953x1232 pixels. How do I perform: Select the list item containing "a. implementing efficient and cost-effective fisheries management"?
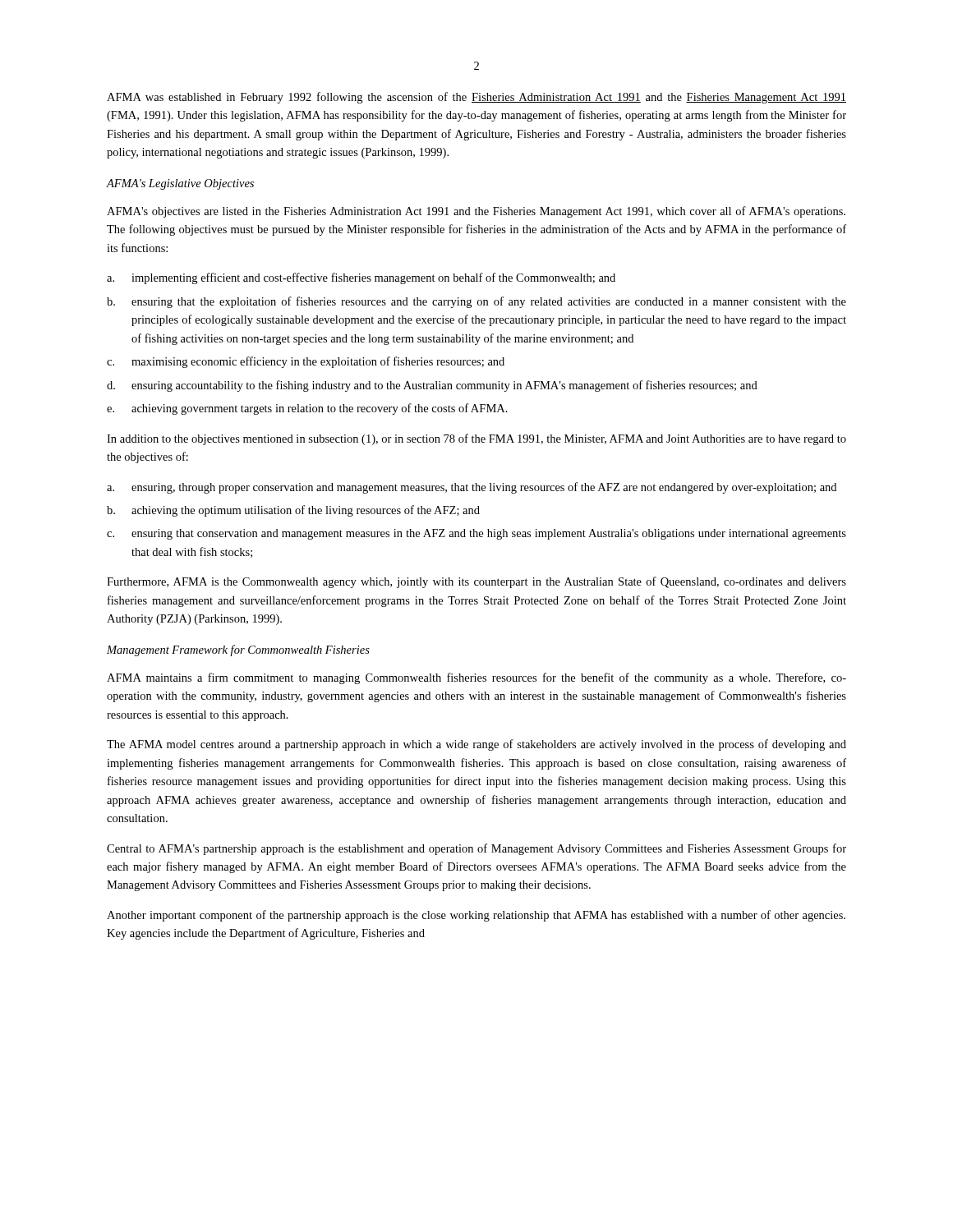click(476, 278)
